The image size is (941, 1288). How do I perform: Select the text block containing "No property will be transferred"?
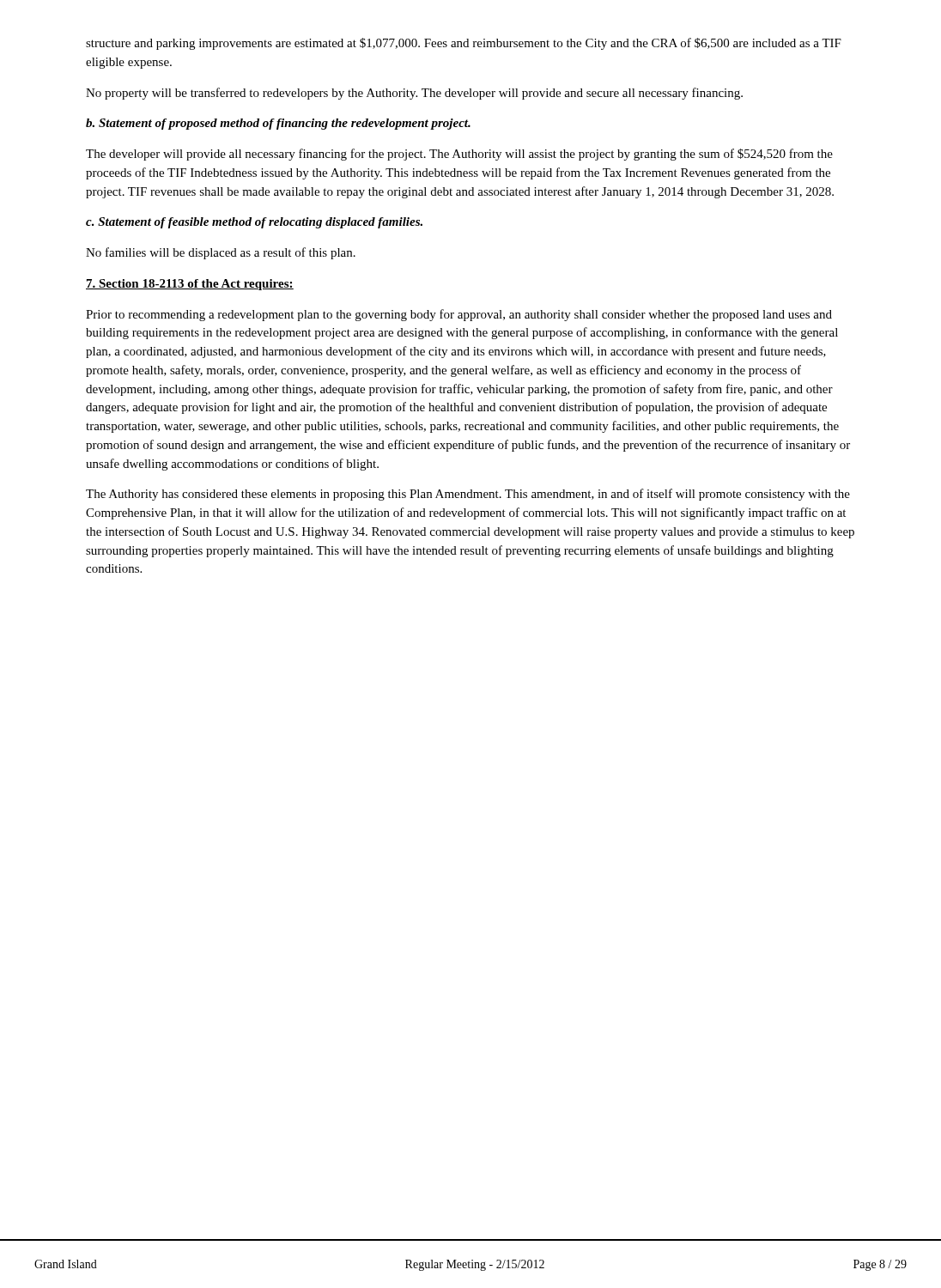click(x=470, y=93)
